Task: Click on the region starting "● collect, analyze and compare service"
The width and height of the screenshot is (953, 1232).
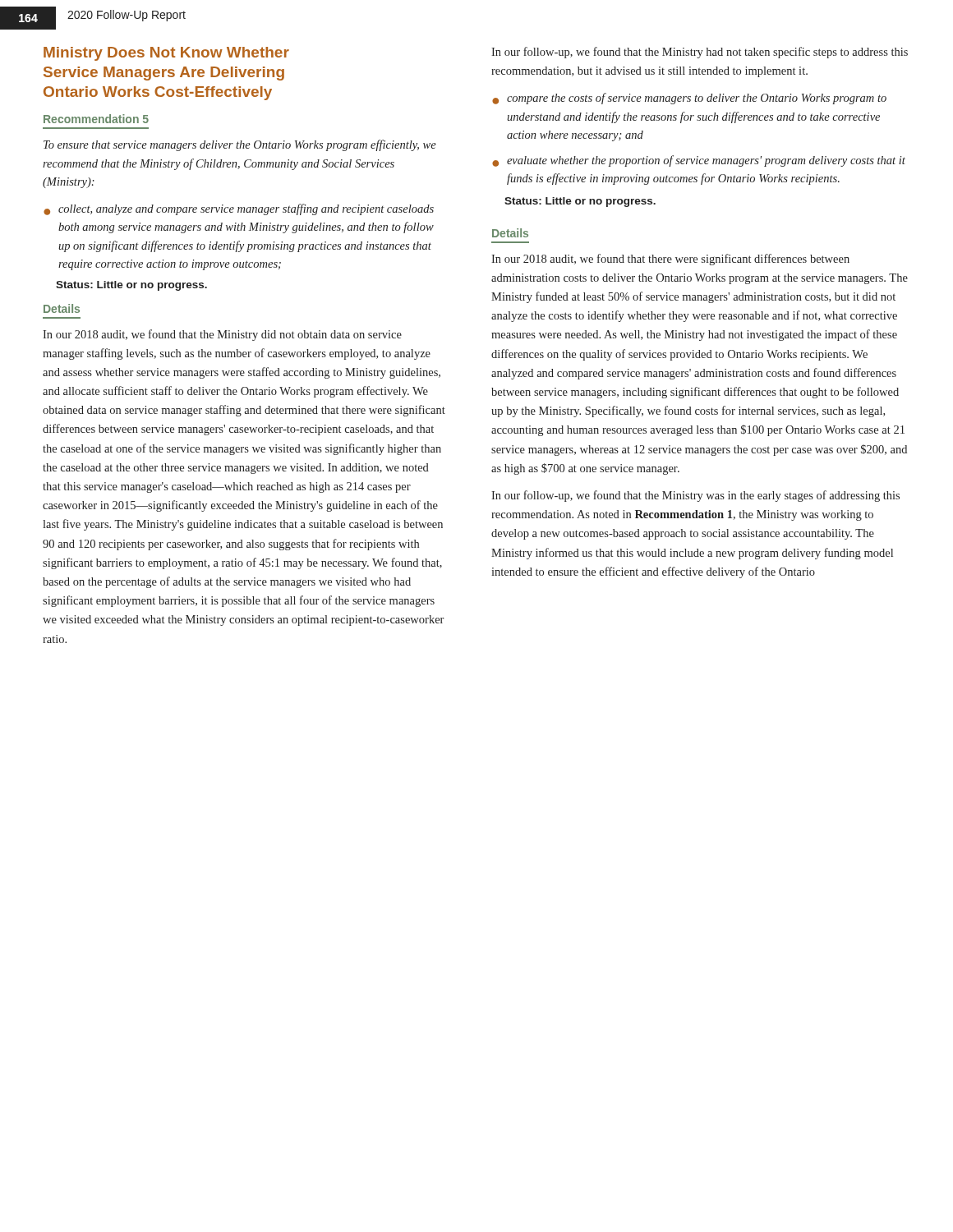Action: (244, 245)
